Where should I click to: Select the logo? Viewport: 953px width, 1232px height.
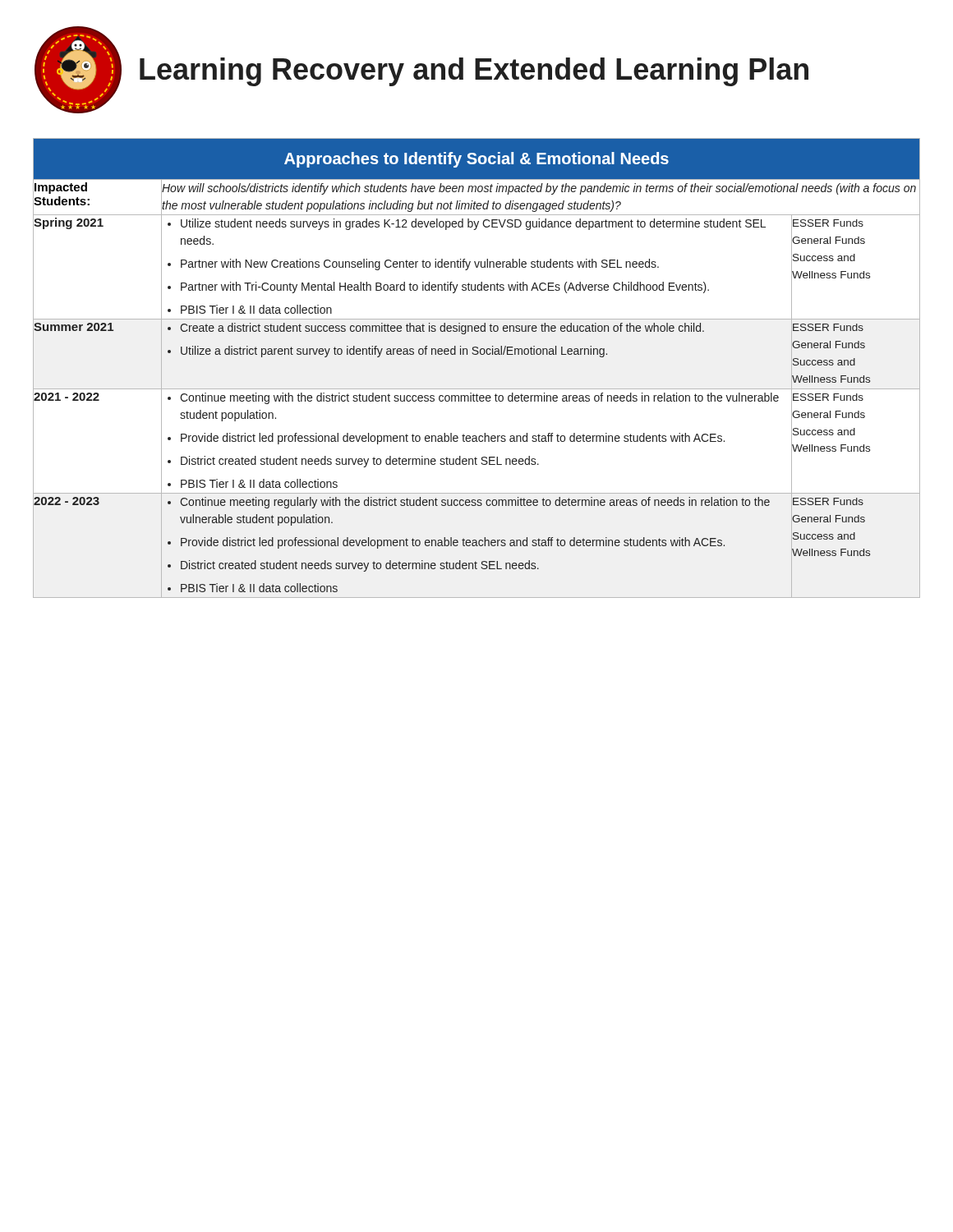(78, 70)
